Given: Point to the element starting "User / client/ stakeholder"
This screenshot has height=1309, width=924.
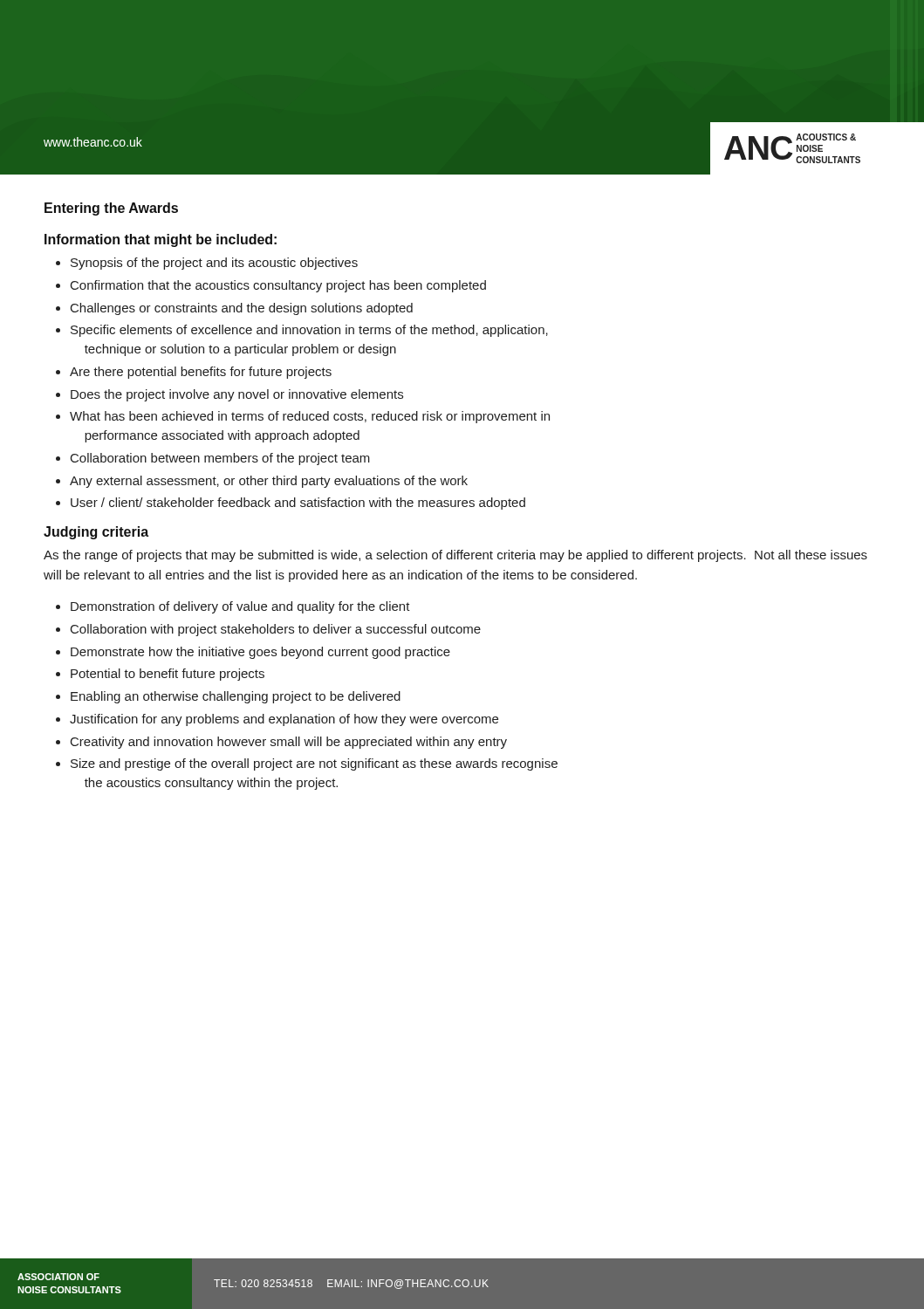Looking at the screenshot, I should pos(298,502).
